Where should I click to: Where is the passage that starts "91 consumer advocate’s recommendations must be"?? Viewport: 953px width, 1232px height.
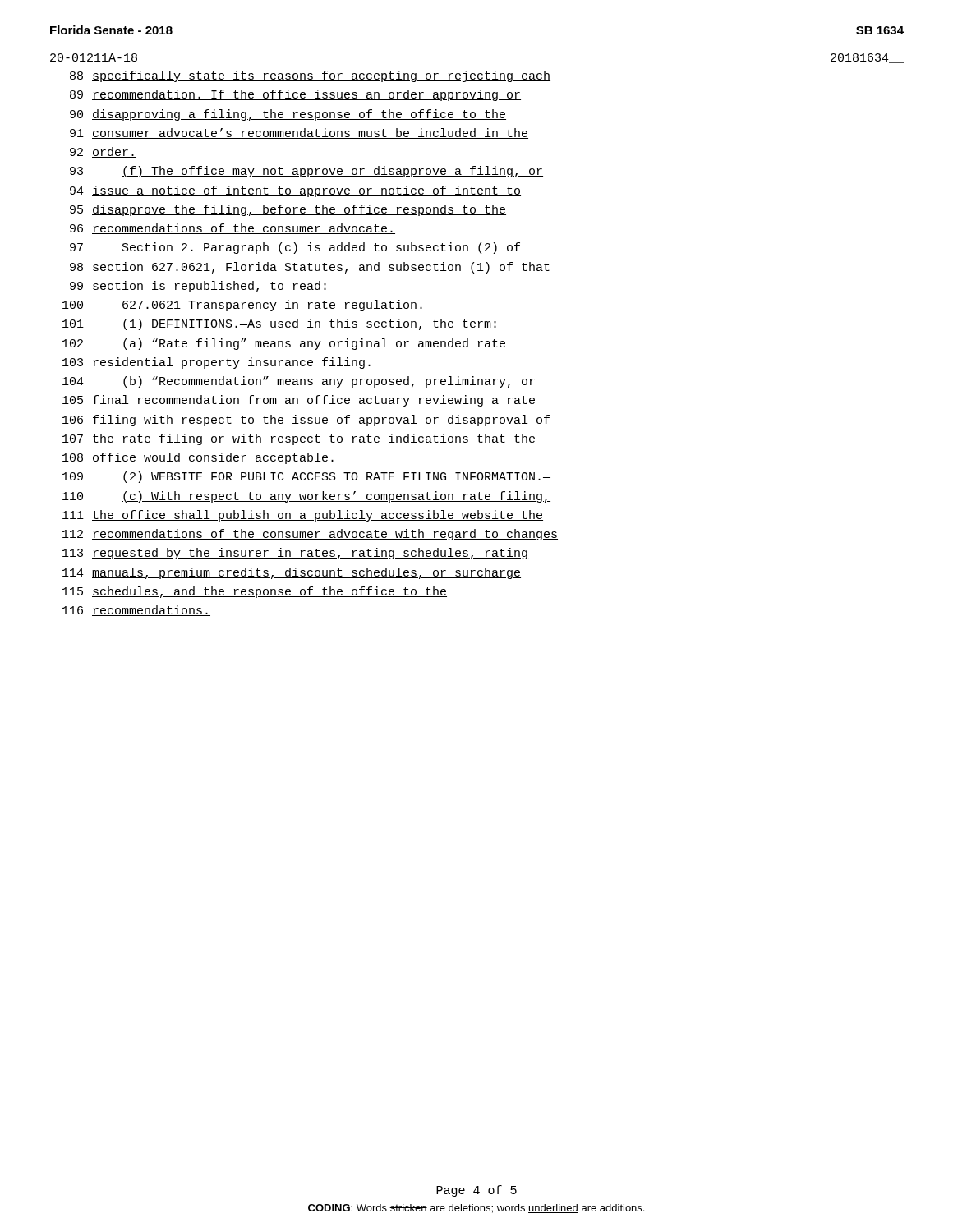point(476,134)
